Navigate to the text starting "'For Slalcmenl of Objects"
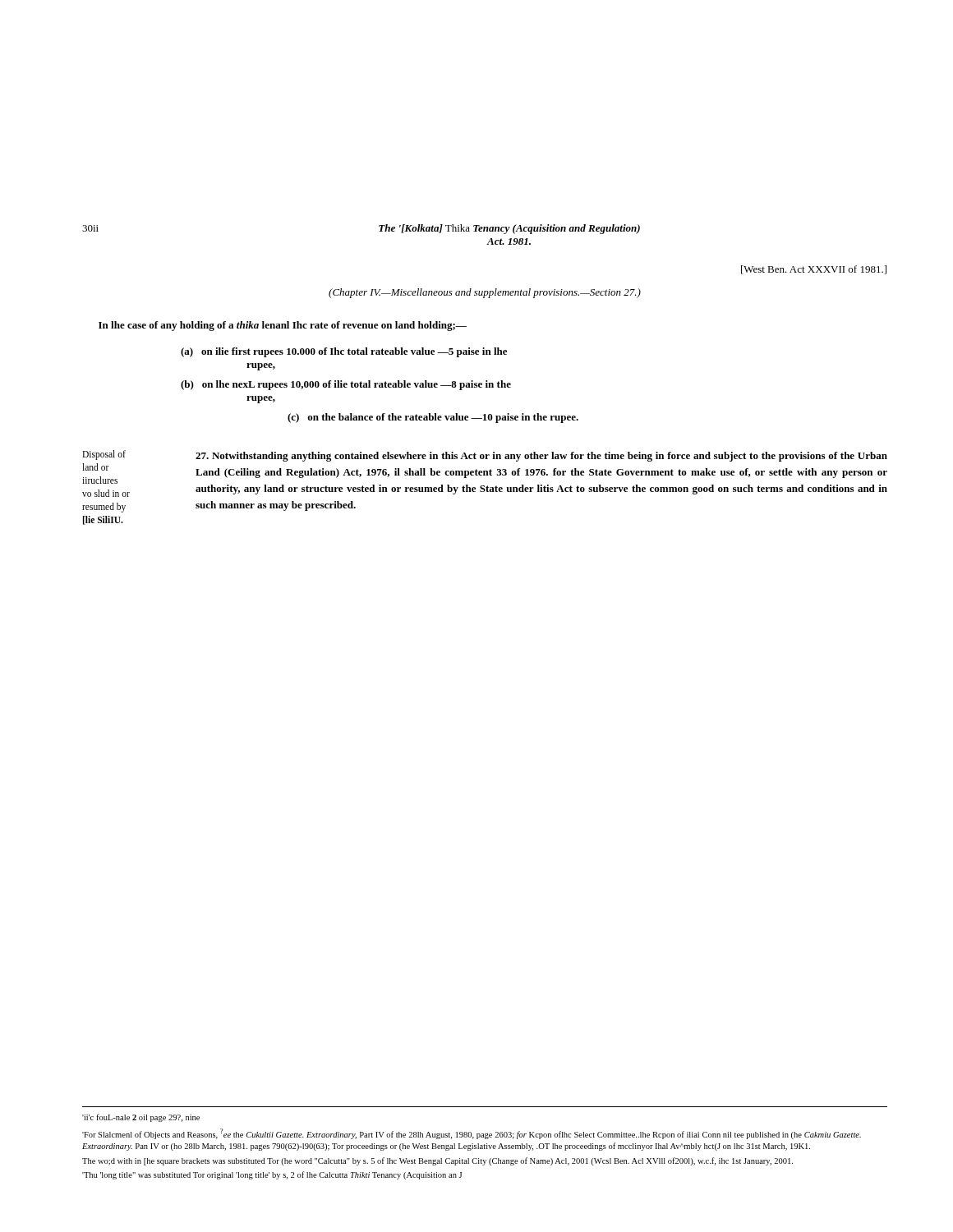 [x=472, y=1139]
